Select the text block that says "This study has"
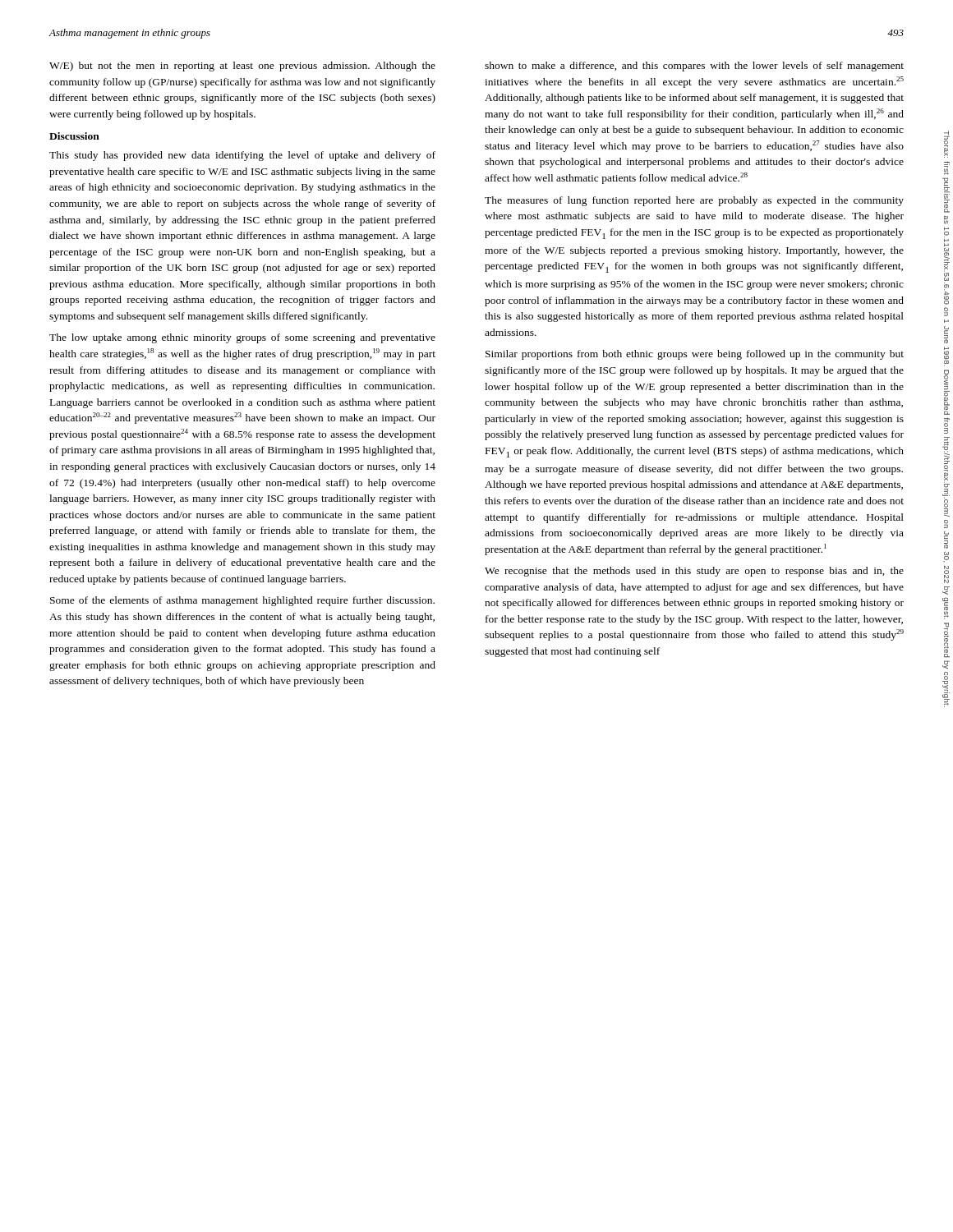 click(242, 418)
